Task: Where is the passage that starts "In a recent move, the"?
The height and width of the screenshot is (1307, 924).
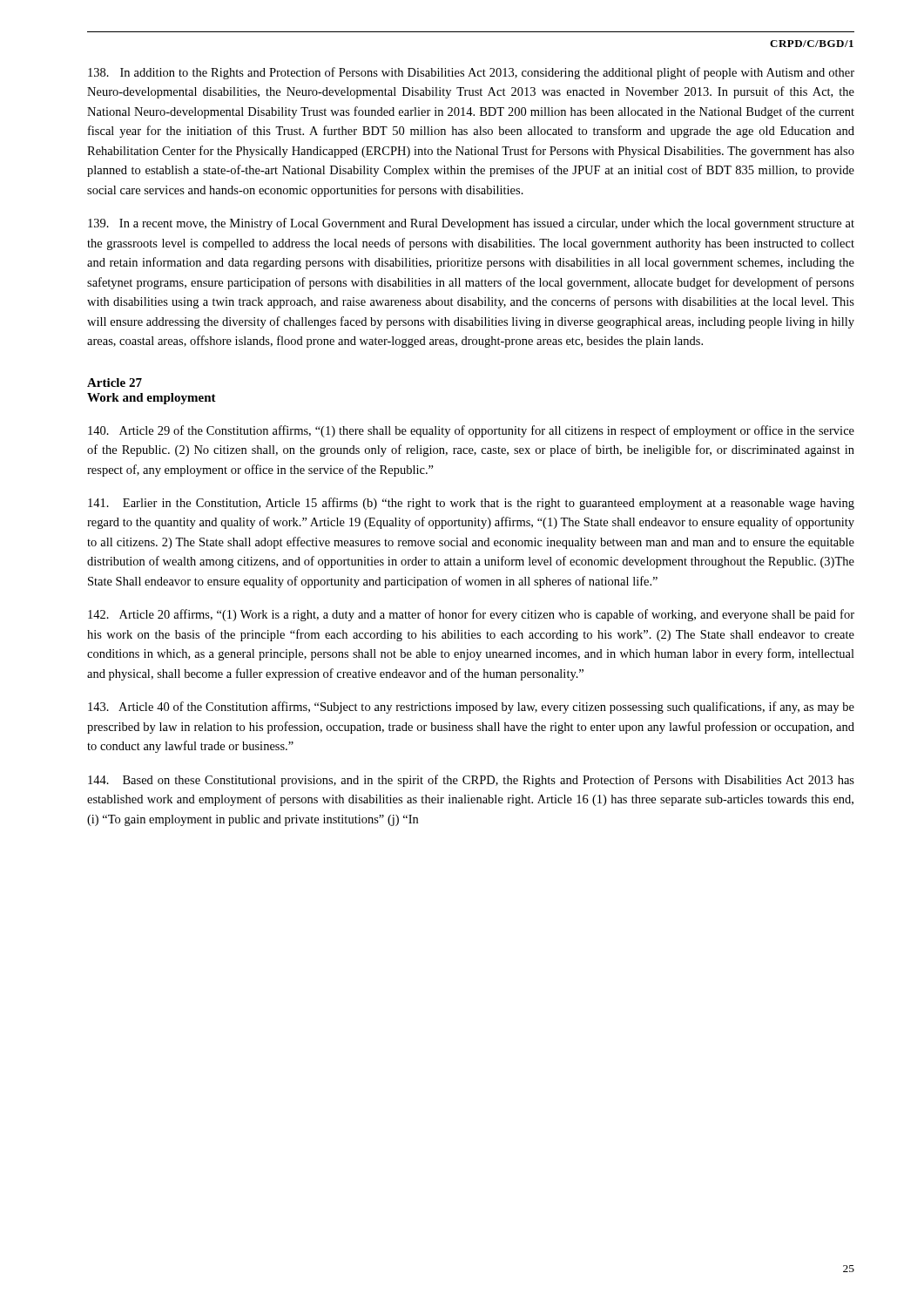Action: (x=471, y=282)
